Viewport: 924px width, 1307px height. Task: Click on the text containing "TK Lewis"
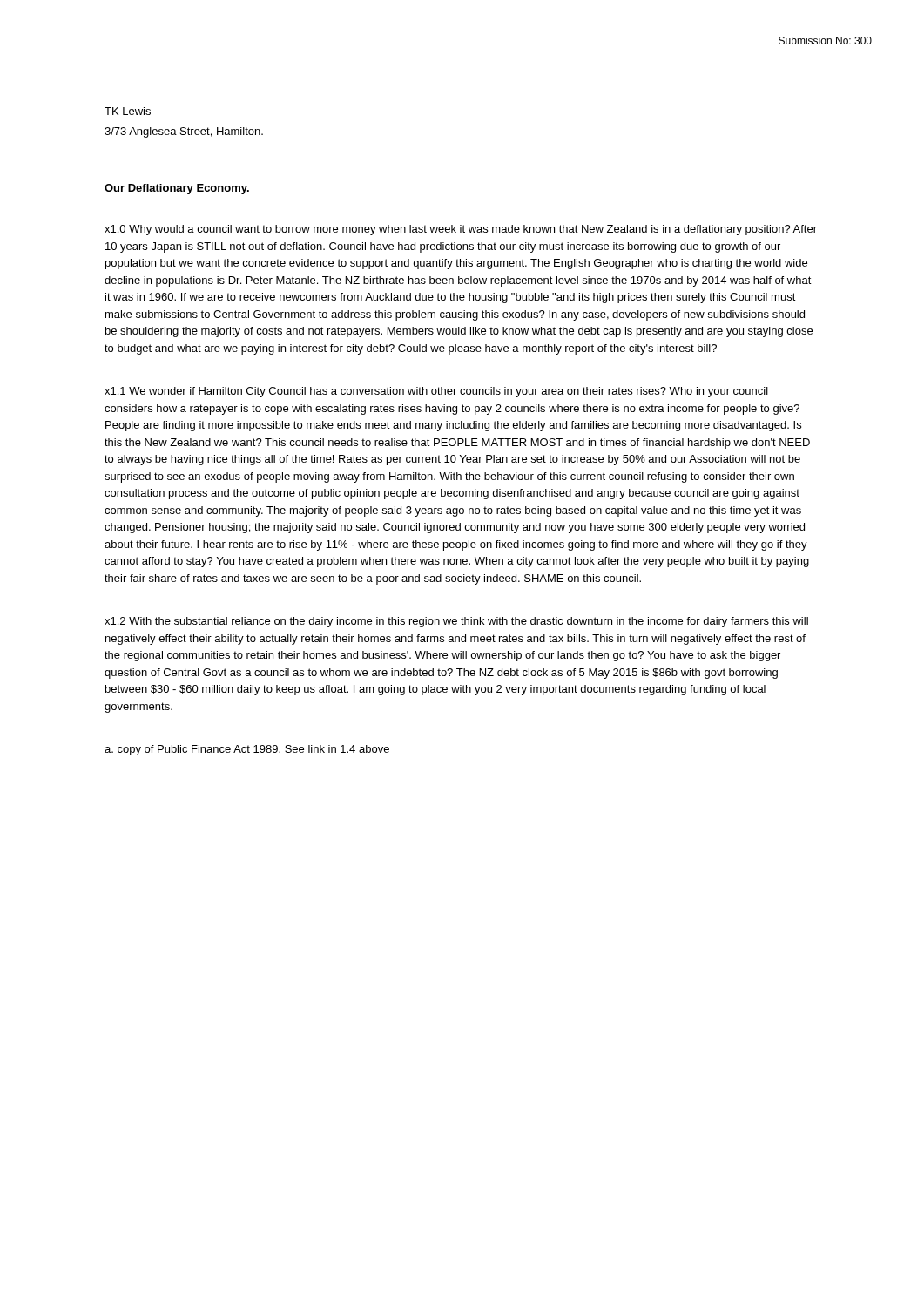(x=128, y=111)
